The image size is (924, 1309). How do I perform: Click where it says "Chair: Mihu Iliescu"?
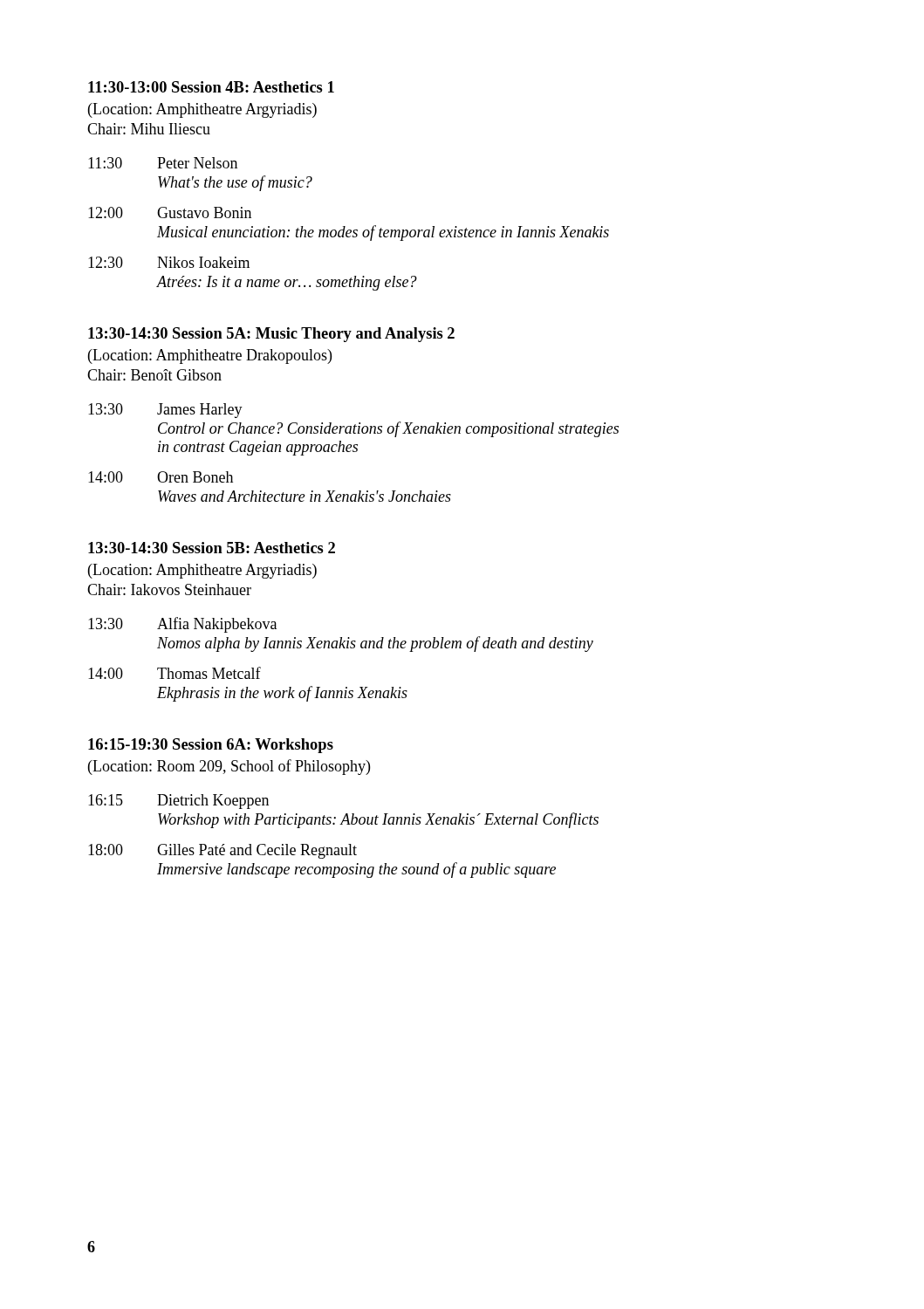tap(149, 129)
